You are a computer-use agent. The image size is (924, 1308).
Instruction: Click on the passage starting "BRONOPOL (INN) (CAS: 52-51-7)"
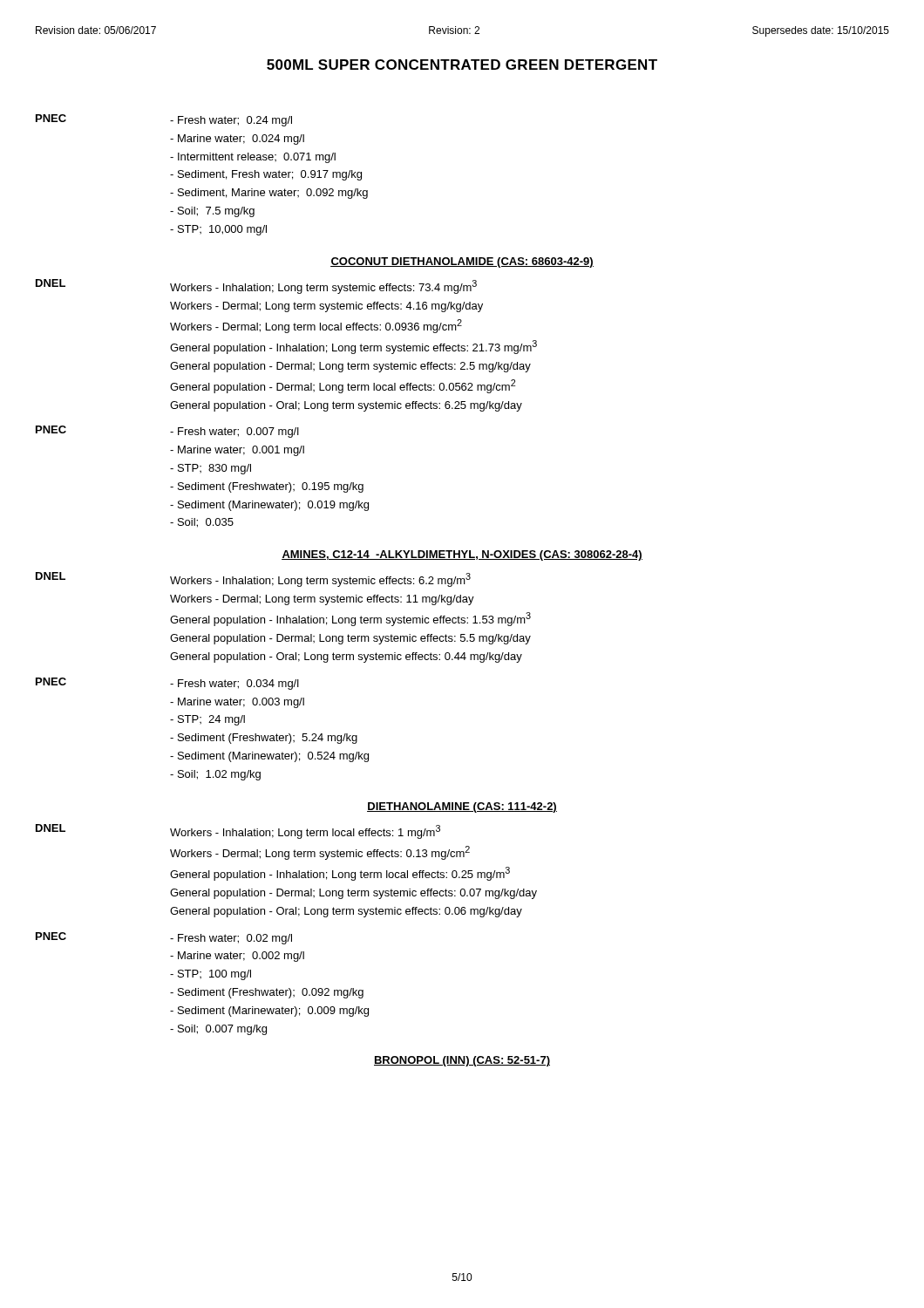[462, 1060]
